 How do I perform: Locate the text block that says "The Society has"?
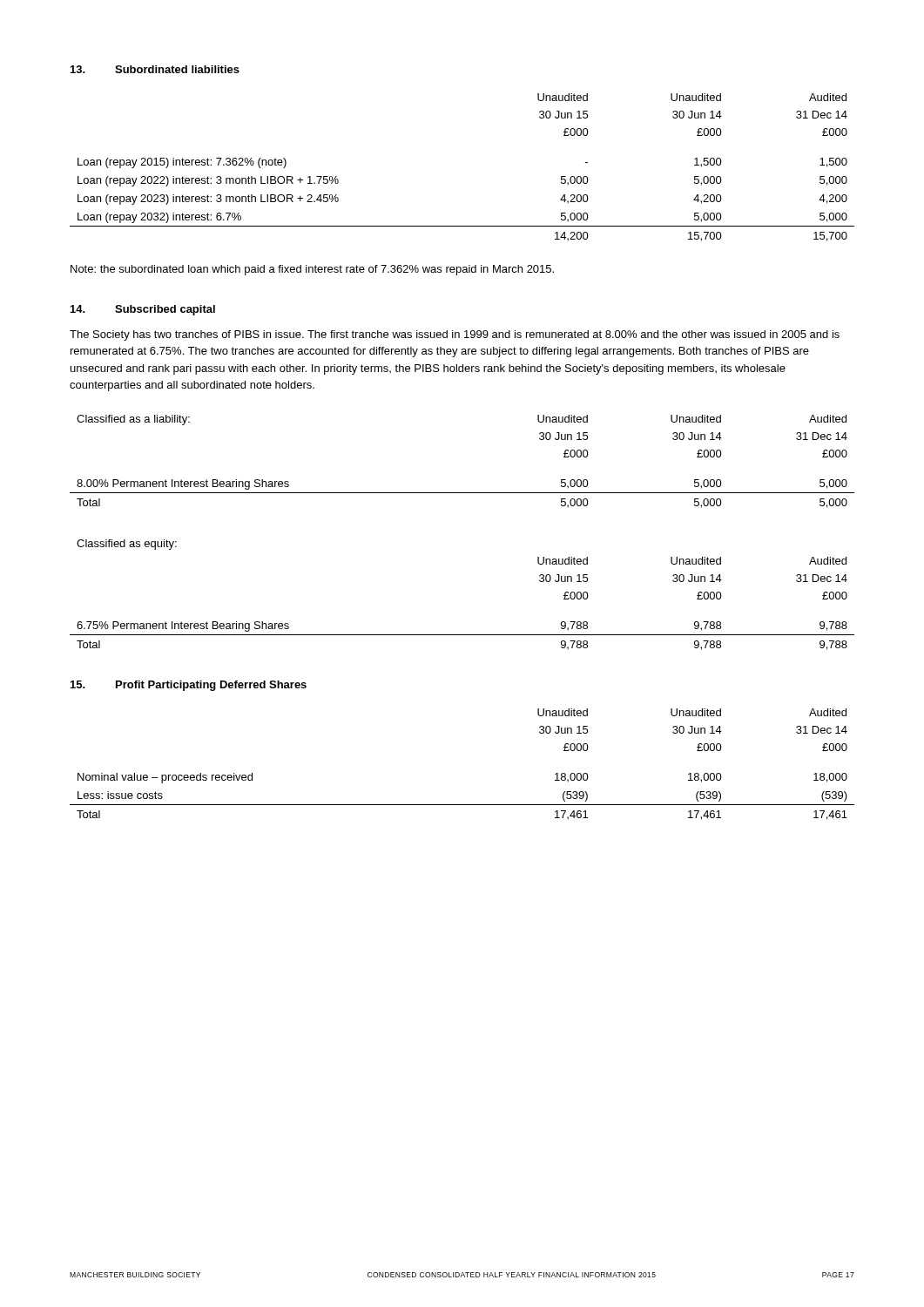coord(455,359)
